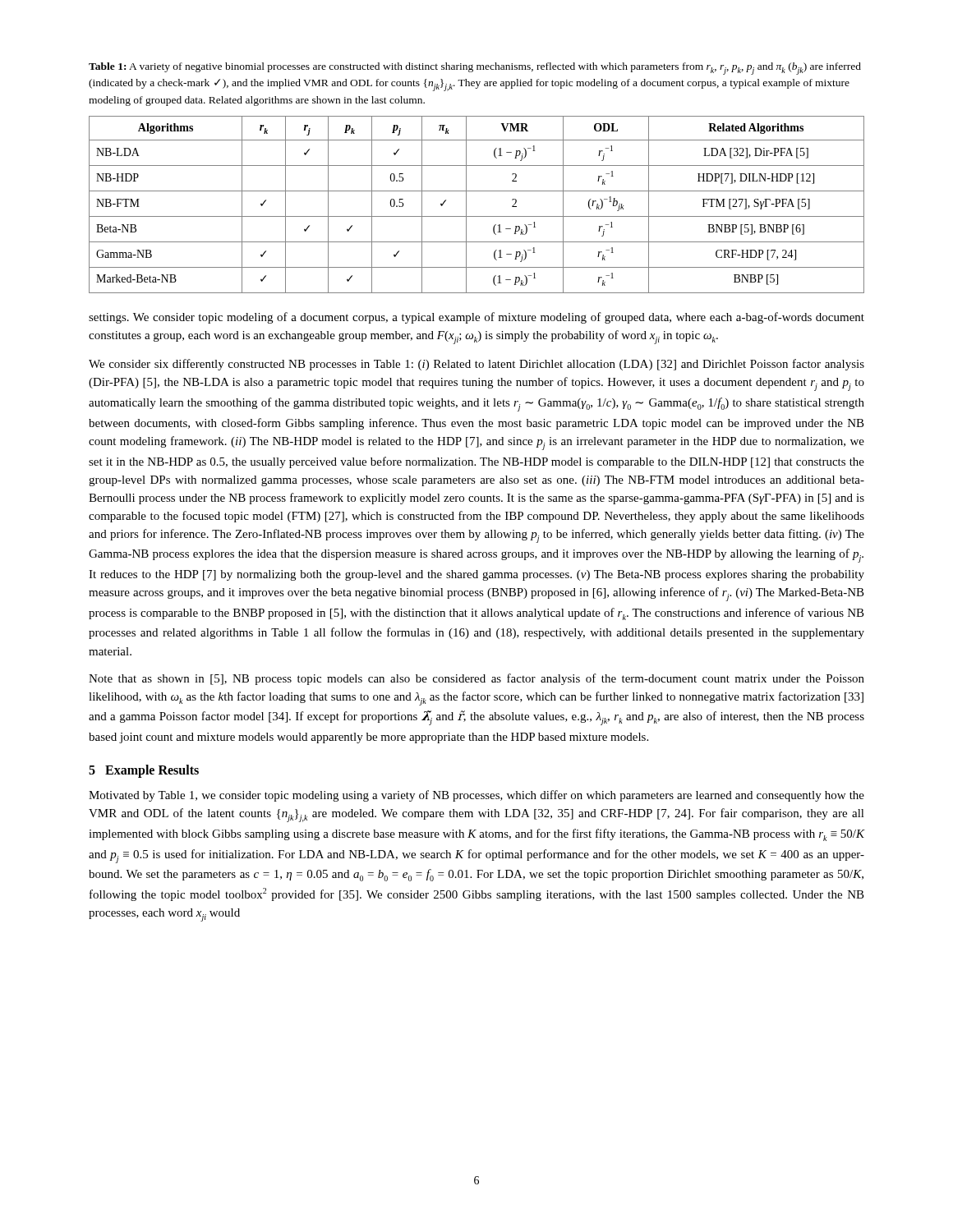The height and width of the screenshot is (1232, 953).
Task: Locate the table with the text "(1 − p j )"
Action: tap(476, 204)
